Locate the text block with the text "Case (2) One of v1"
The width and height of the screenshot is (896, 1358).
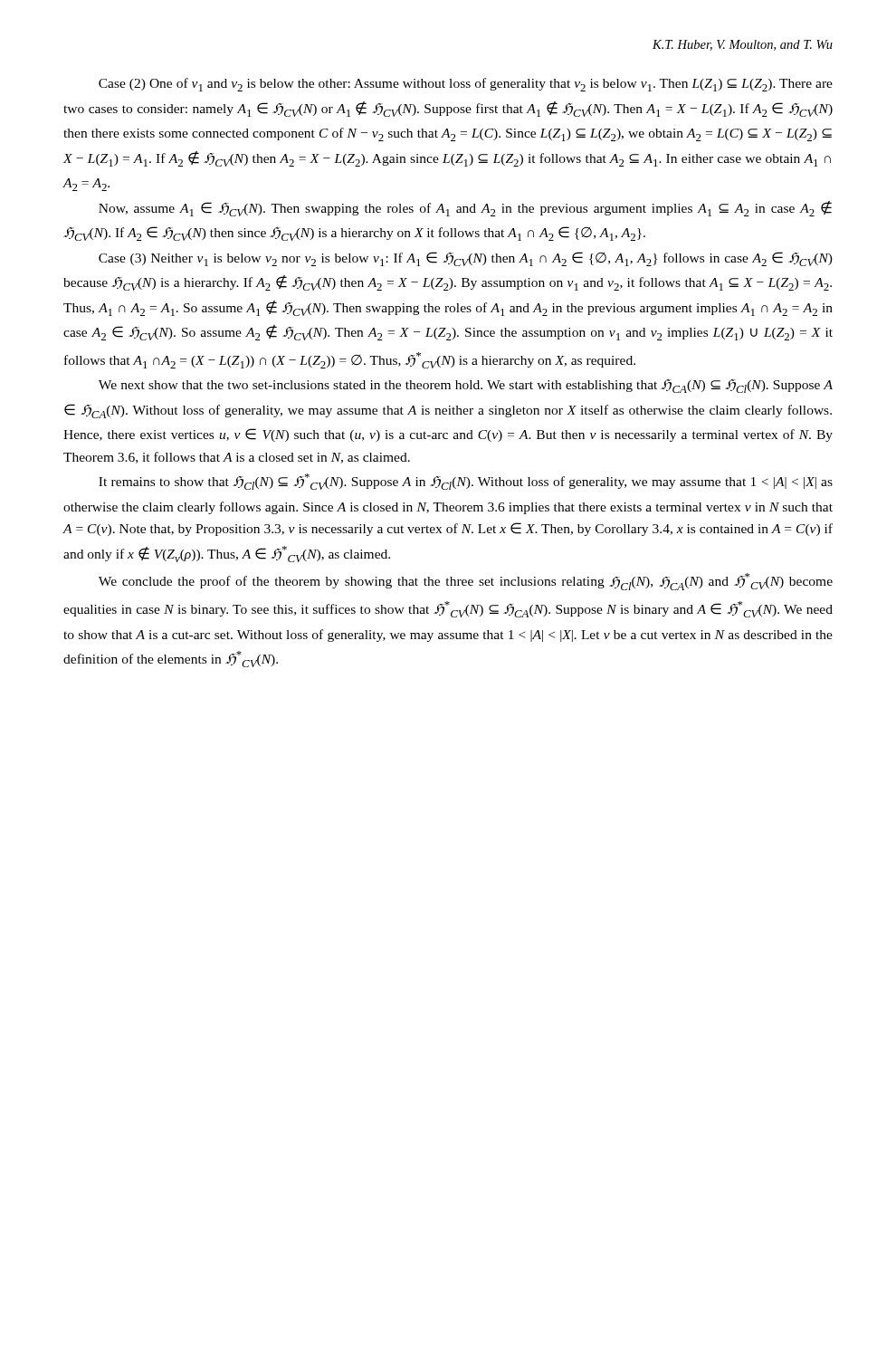pos(448,373)
